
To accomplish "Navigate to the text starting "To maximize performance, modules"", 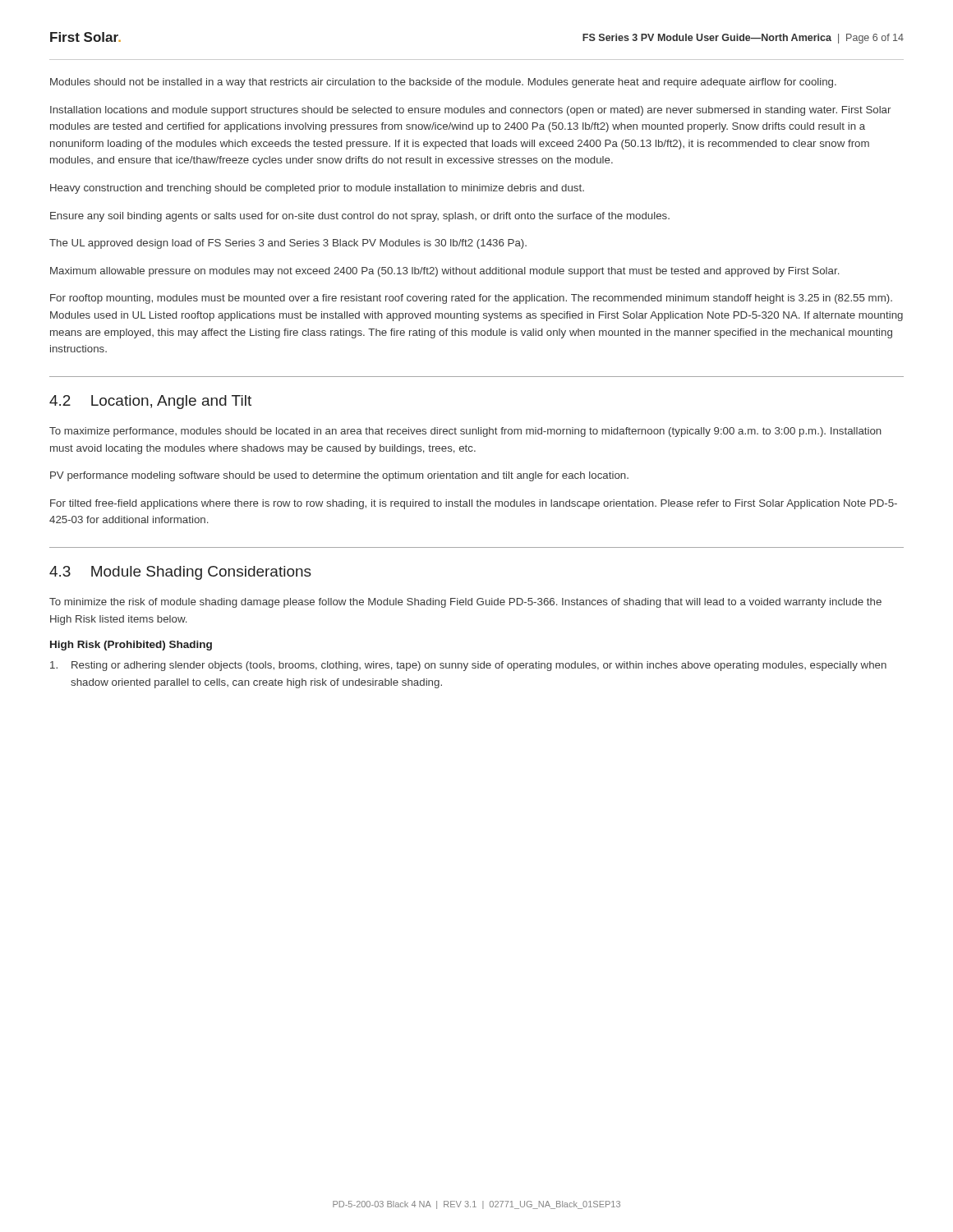I will coord(465,439).
